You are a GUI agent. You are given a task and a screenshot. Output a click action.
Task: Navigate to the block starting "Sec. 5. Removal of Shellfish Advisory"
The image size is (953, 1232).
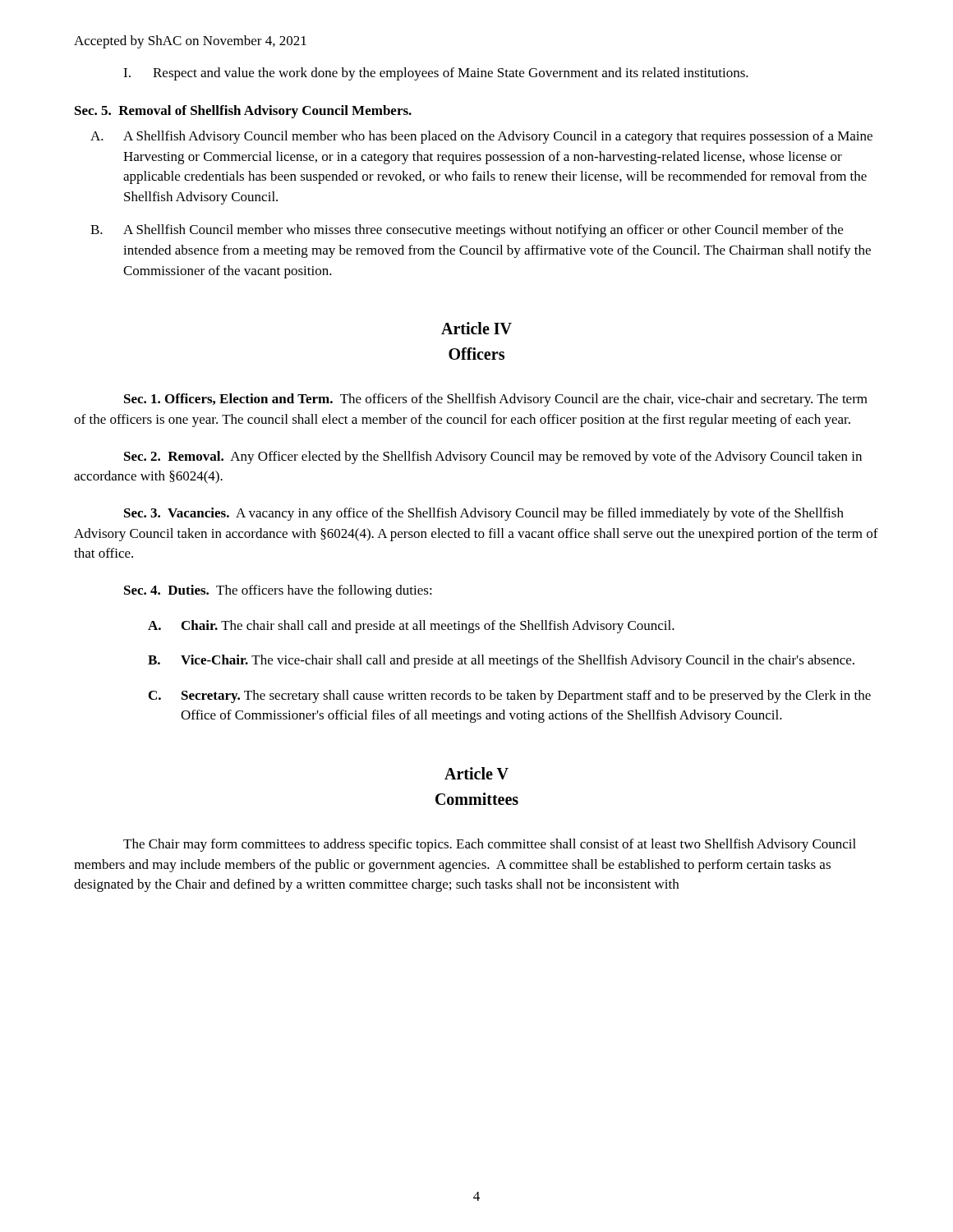coord(243,111)
